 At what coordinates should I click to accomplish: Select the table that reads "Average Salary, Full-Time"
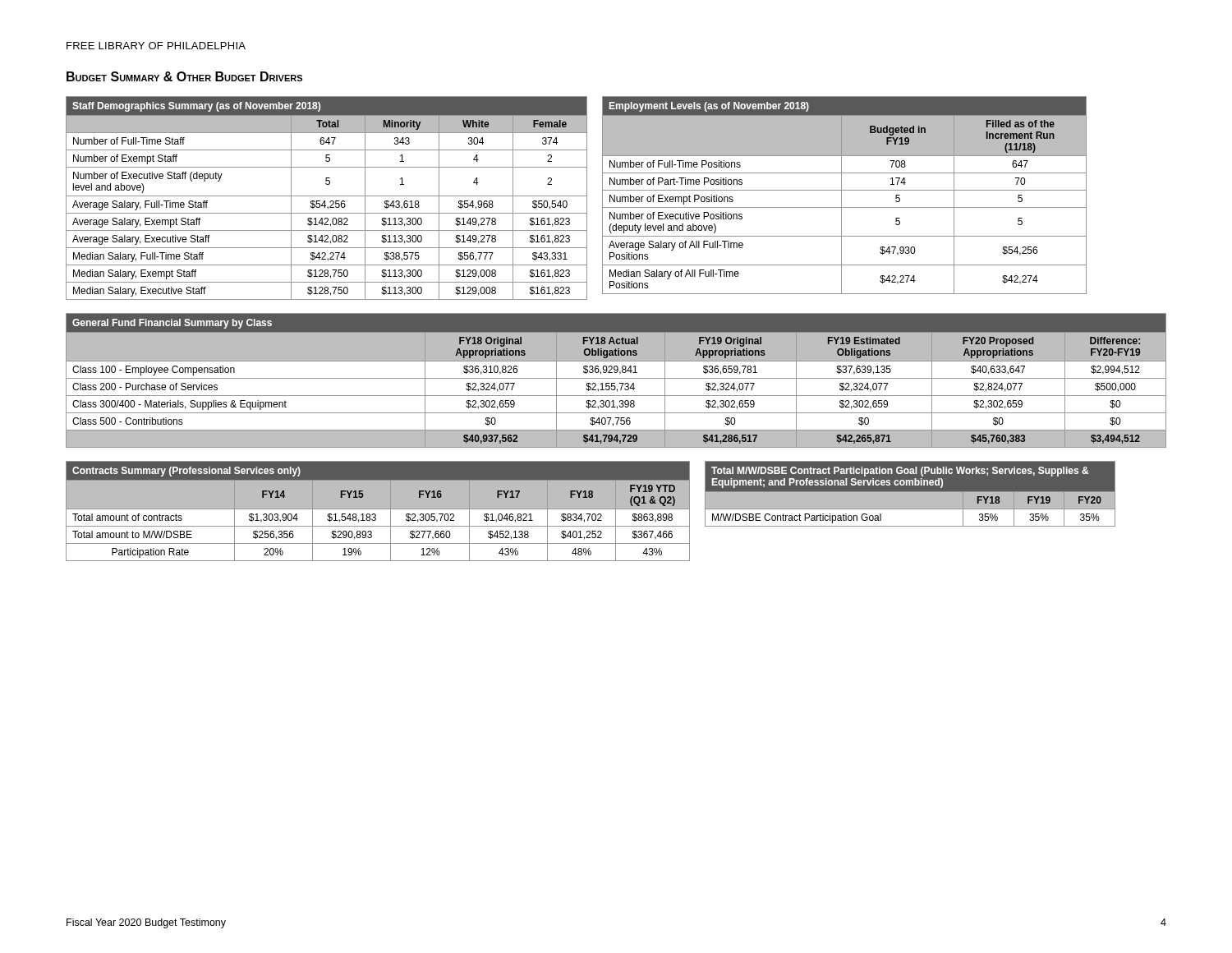[616, 198]
